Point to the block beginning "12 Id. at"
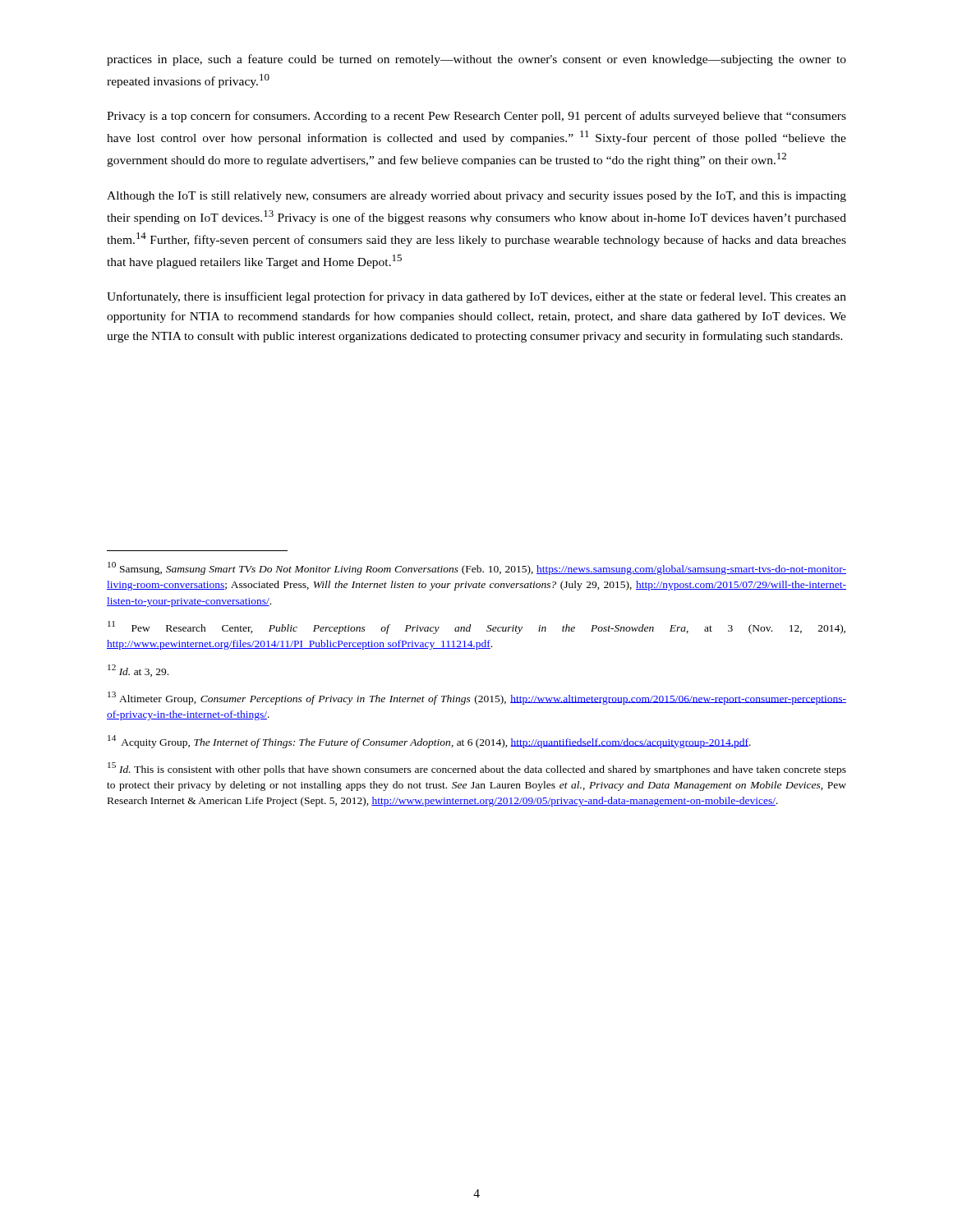This screenshot has height=1232, width=953. (x=138, y=669)
